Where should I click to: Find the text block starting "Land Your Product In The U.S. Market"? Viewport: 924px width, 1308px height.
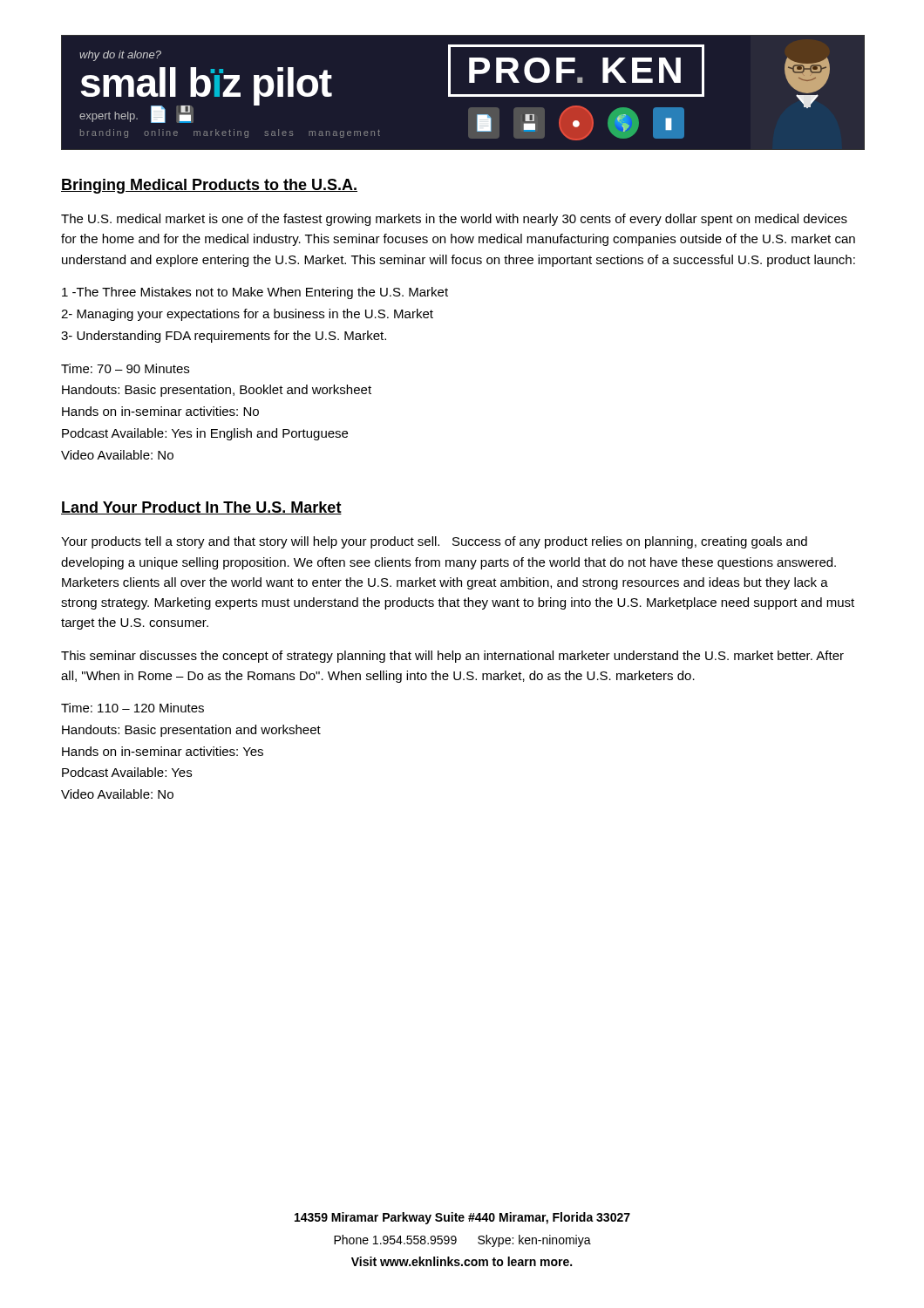[x=201, y=508]
